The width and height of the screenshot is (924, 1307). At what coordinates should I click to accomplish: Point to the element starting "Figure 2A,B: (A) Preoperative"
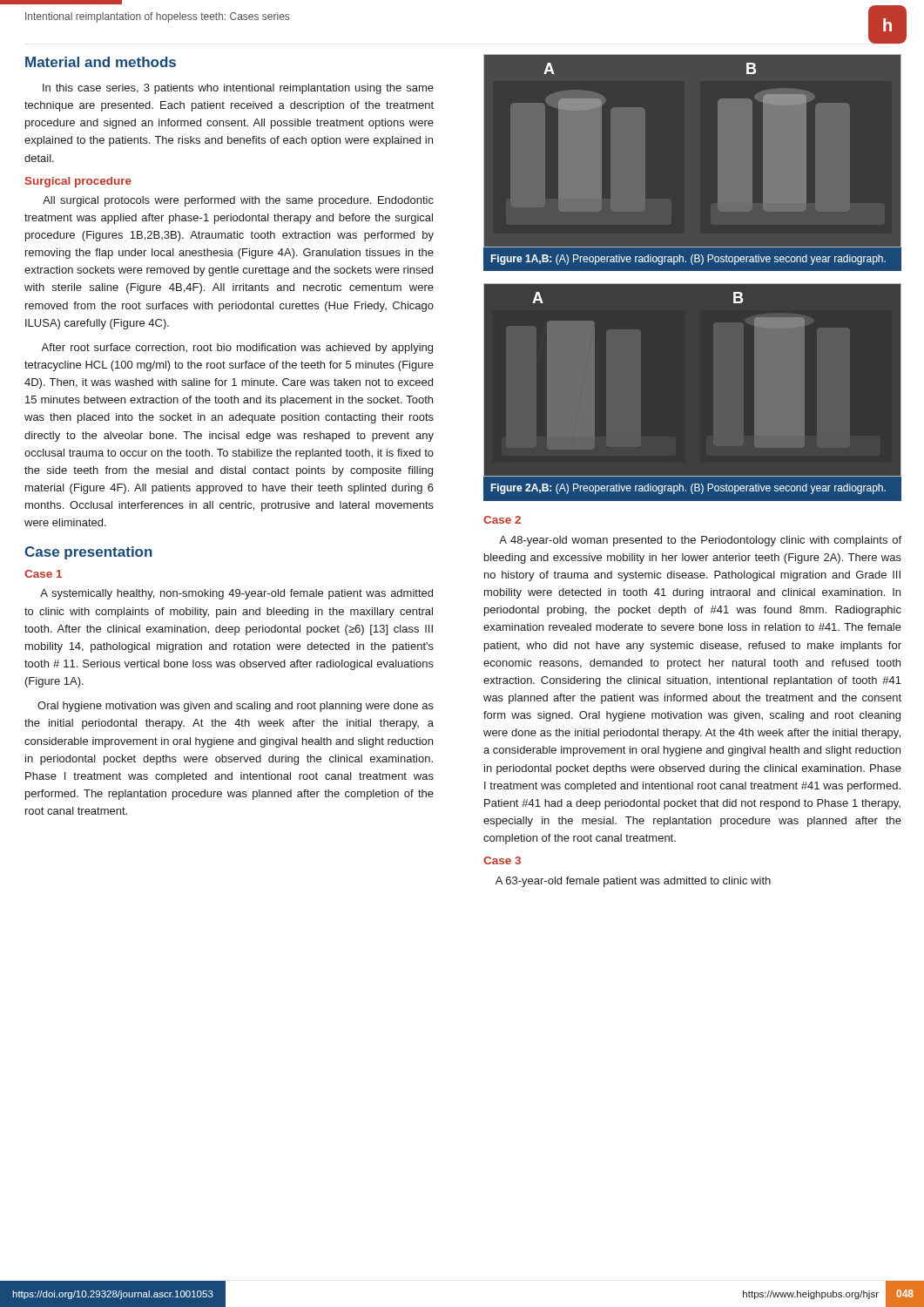point(688,488)
